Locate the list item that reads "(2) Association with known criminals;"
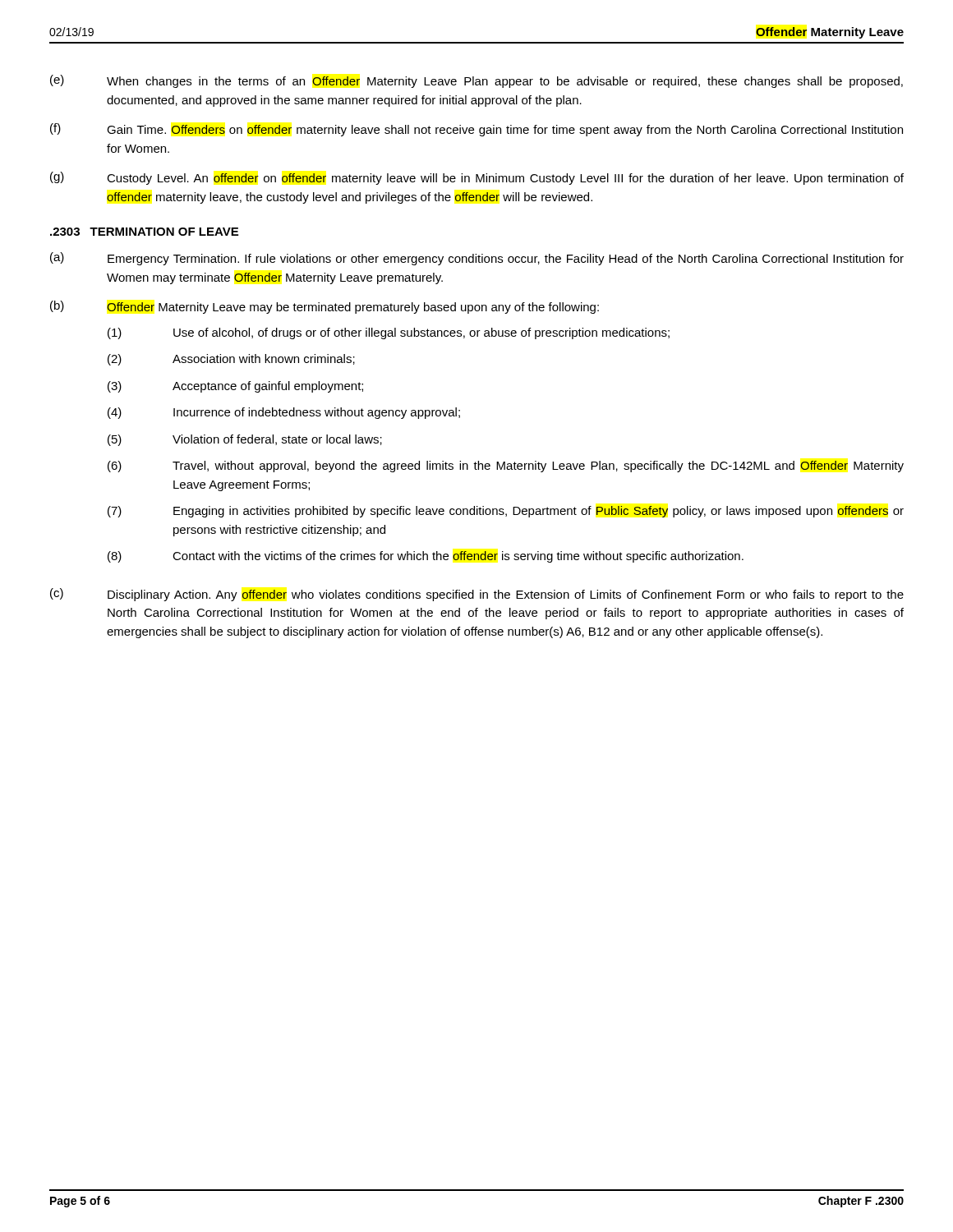The image size is (953, 1232). 231,360
